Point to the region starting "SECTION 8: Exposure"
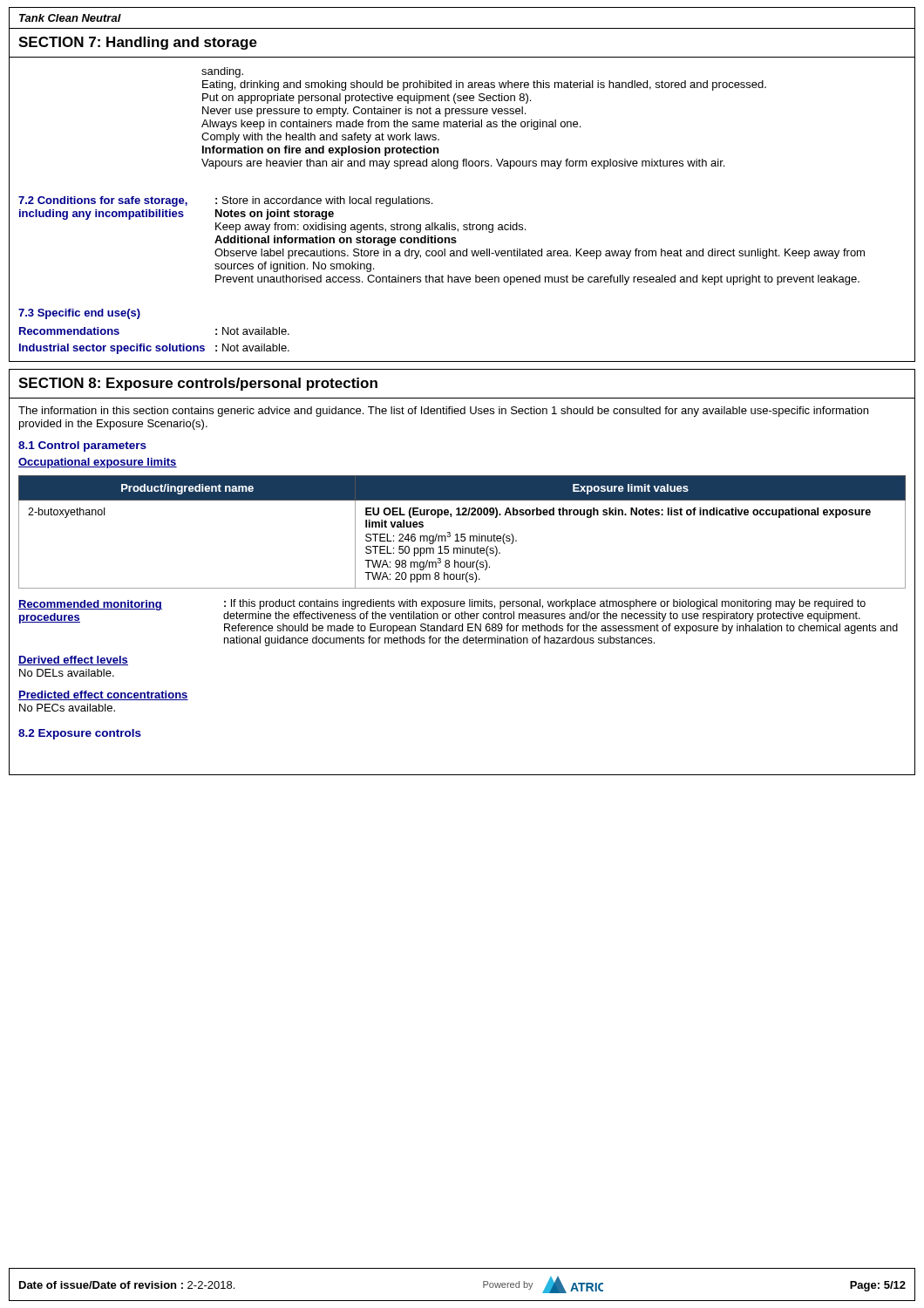 click(x=198, y=383)
